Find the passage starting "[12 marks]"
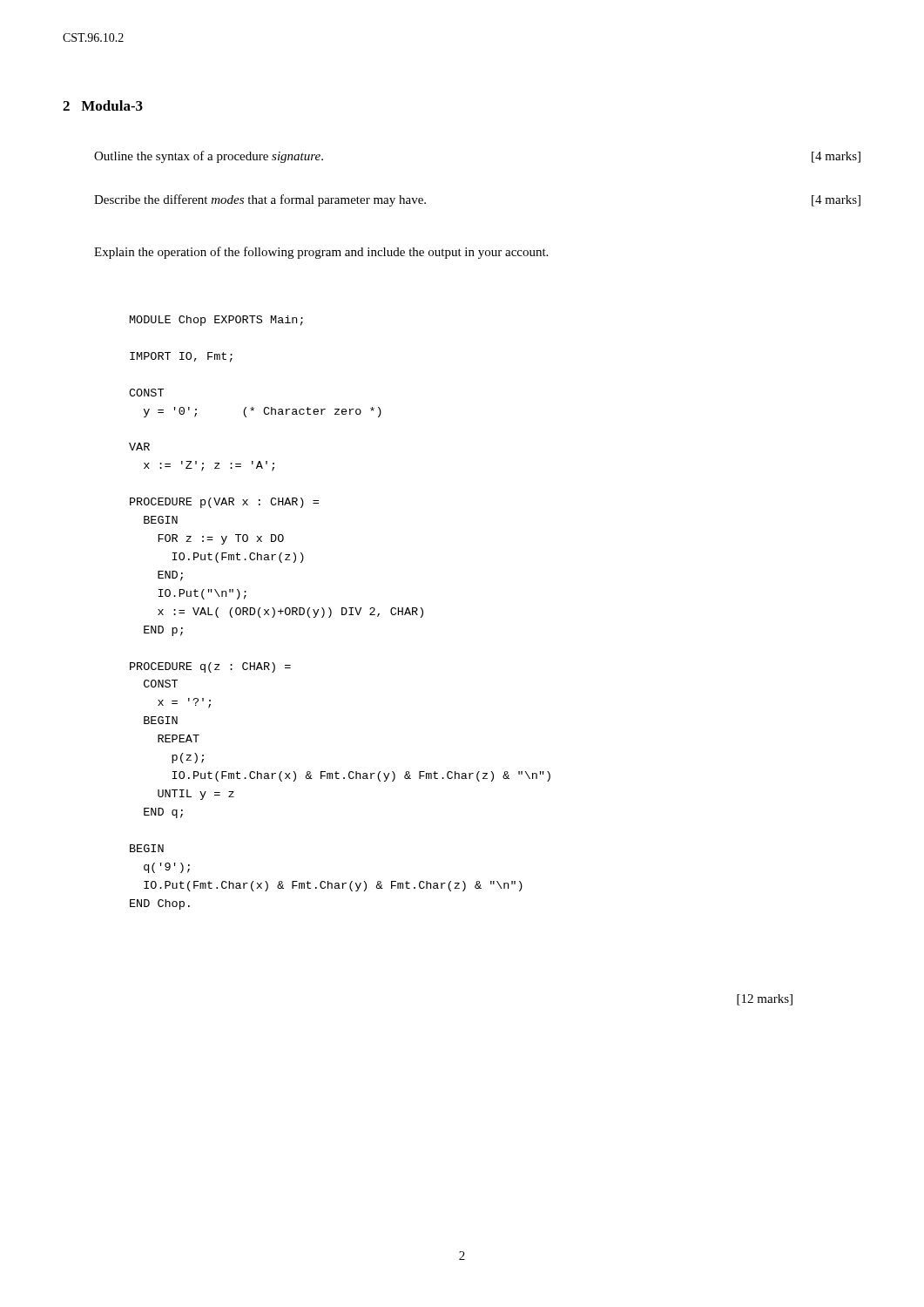Screen dimensions: 1307x924 pyautogui.click(x=765, y=999)
